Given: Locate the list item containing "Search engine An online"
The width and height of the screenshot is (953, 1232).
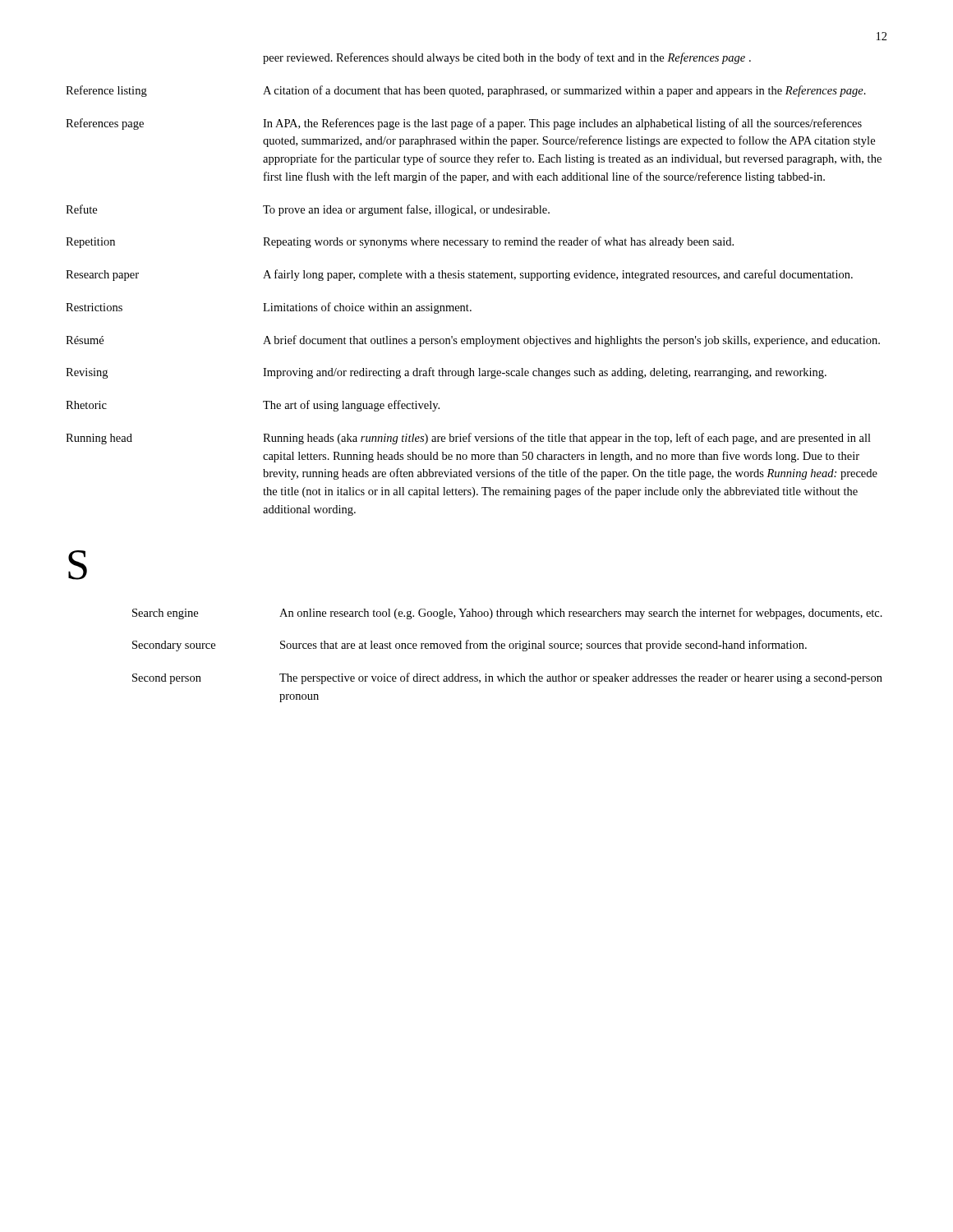Looking at the screenshot, I should point(509,613).
